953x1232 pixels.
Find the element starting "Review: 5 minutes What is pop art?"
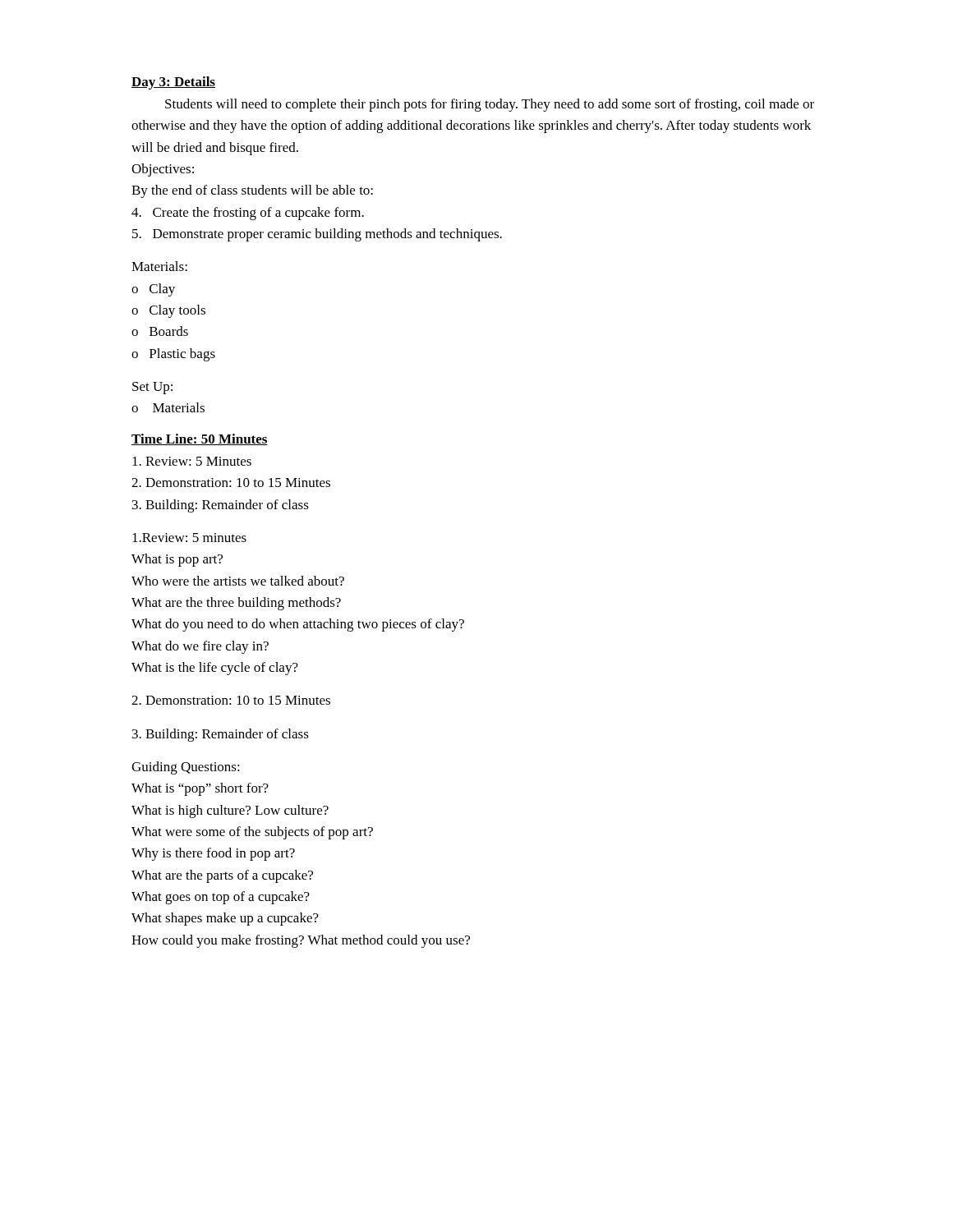[298, 602]
